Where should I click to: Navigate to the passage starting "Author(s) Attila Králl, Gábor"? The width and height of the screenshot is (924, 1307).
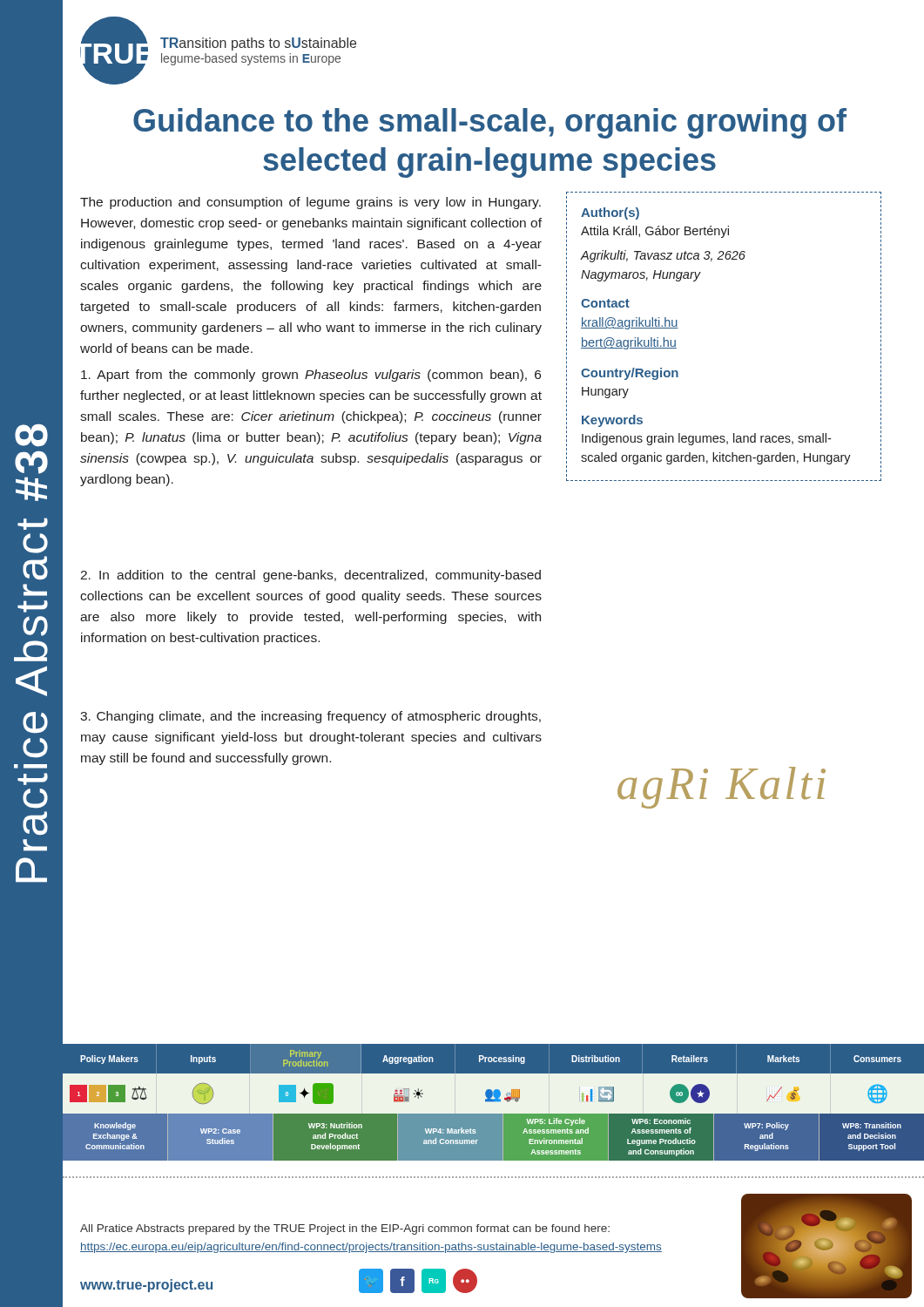[610, 213]
